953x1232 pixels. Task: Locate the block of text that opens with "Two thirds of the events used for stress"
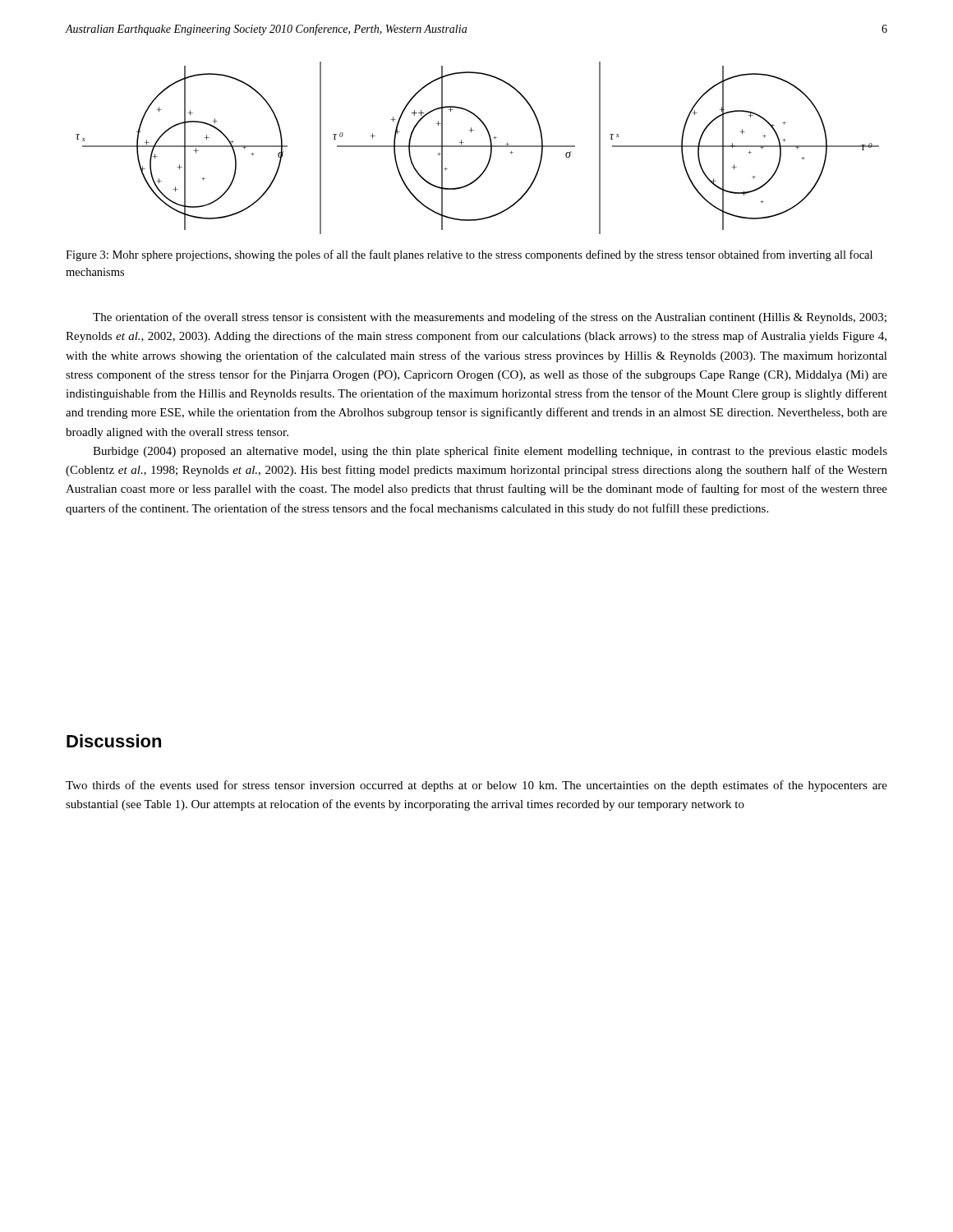coord(476,795)
